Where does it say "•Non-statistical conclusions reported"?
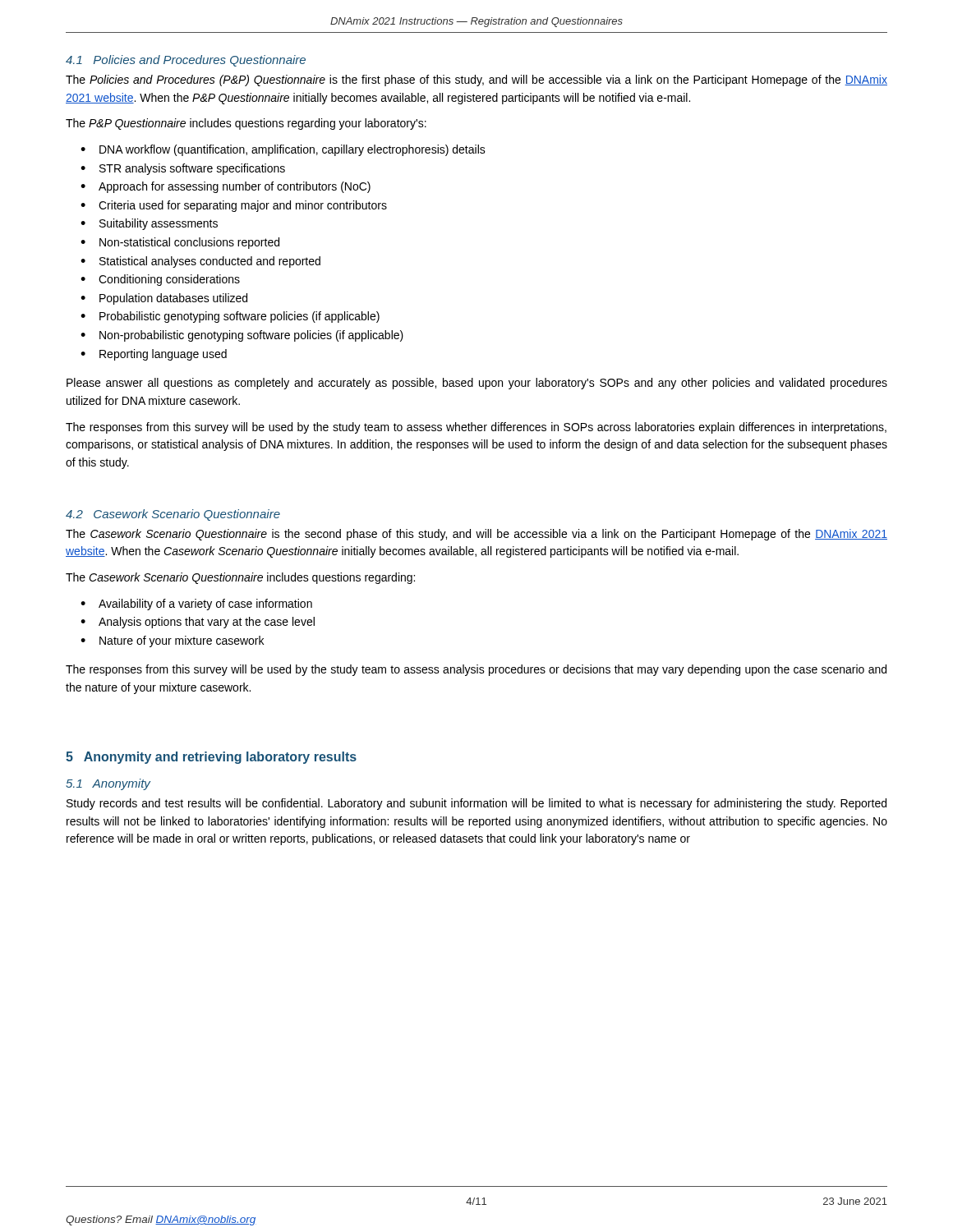This screenshot has height=1232, width=953. point(180,243)
